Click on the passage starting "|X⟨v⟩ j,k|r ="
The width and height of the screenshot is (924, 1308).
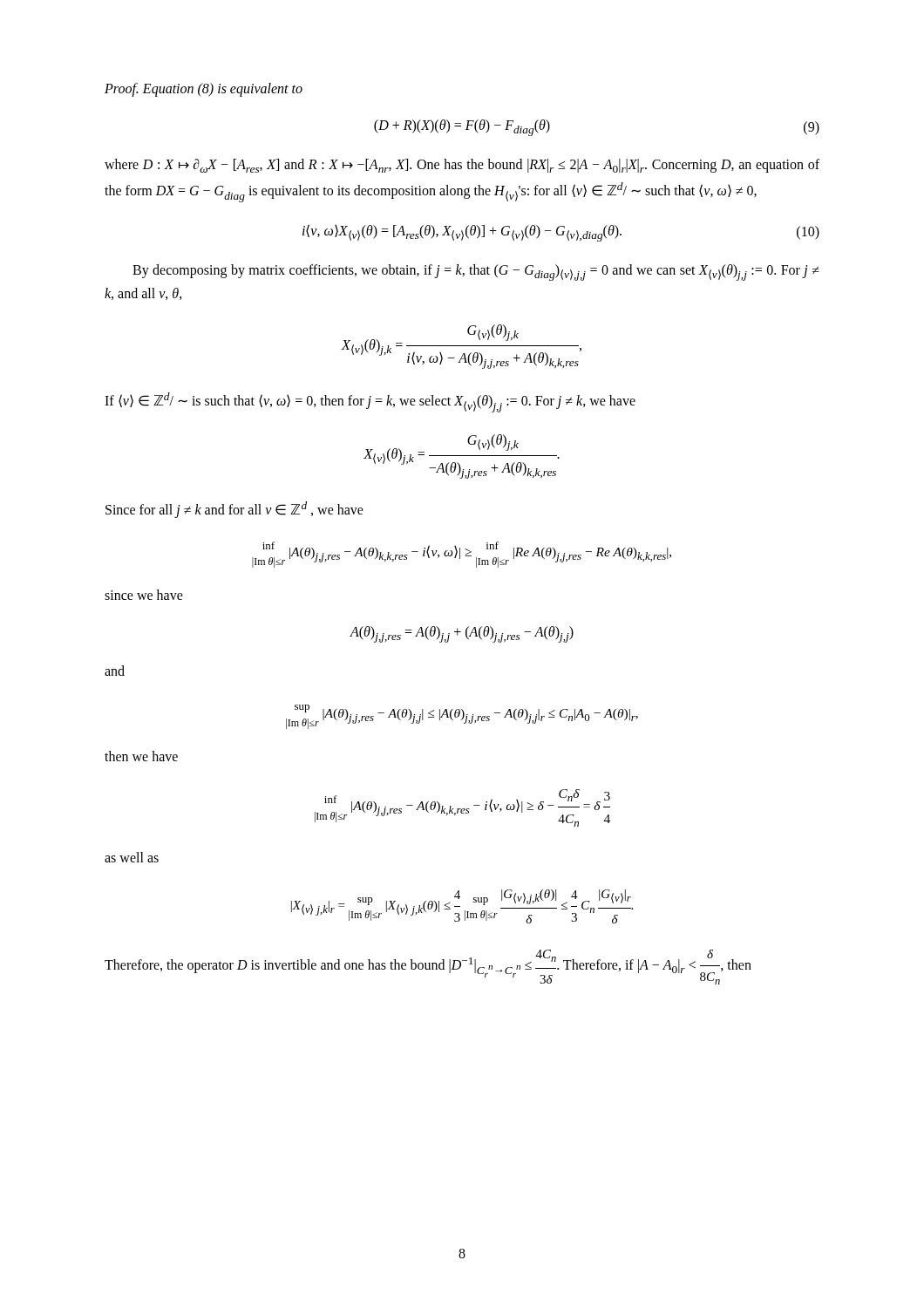(x=462, y=906)
